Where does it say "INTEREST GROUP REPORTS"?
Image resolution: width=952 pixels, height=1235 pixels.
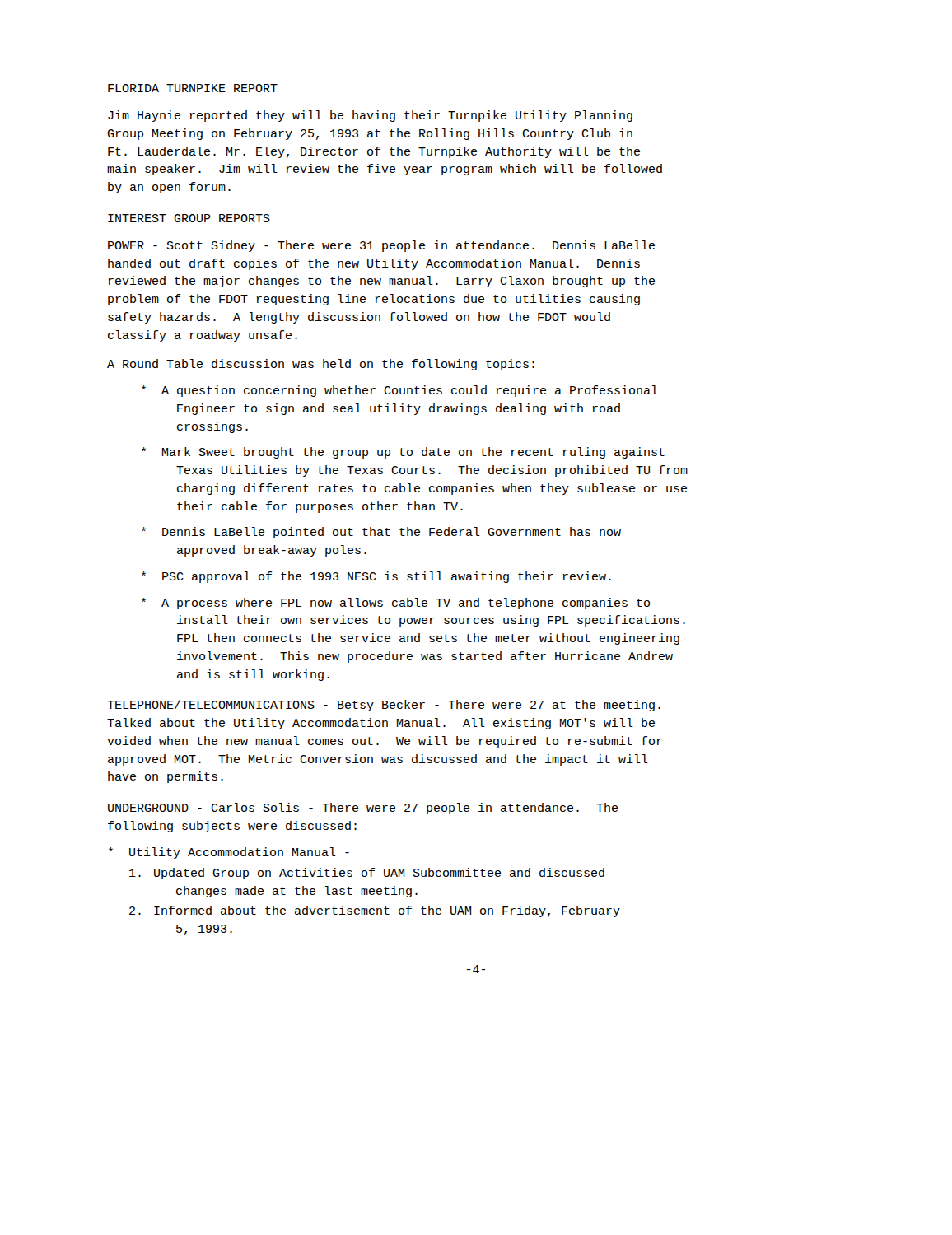click(189, 219)
